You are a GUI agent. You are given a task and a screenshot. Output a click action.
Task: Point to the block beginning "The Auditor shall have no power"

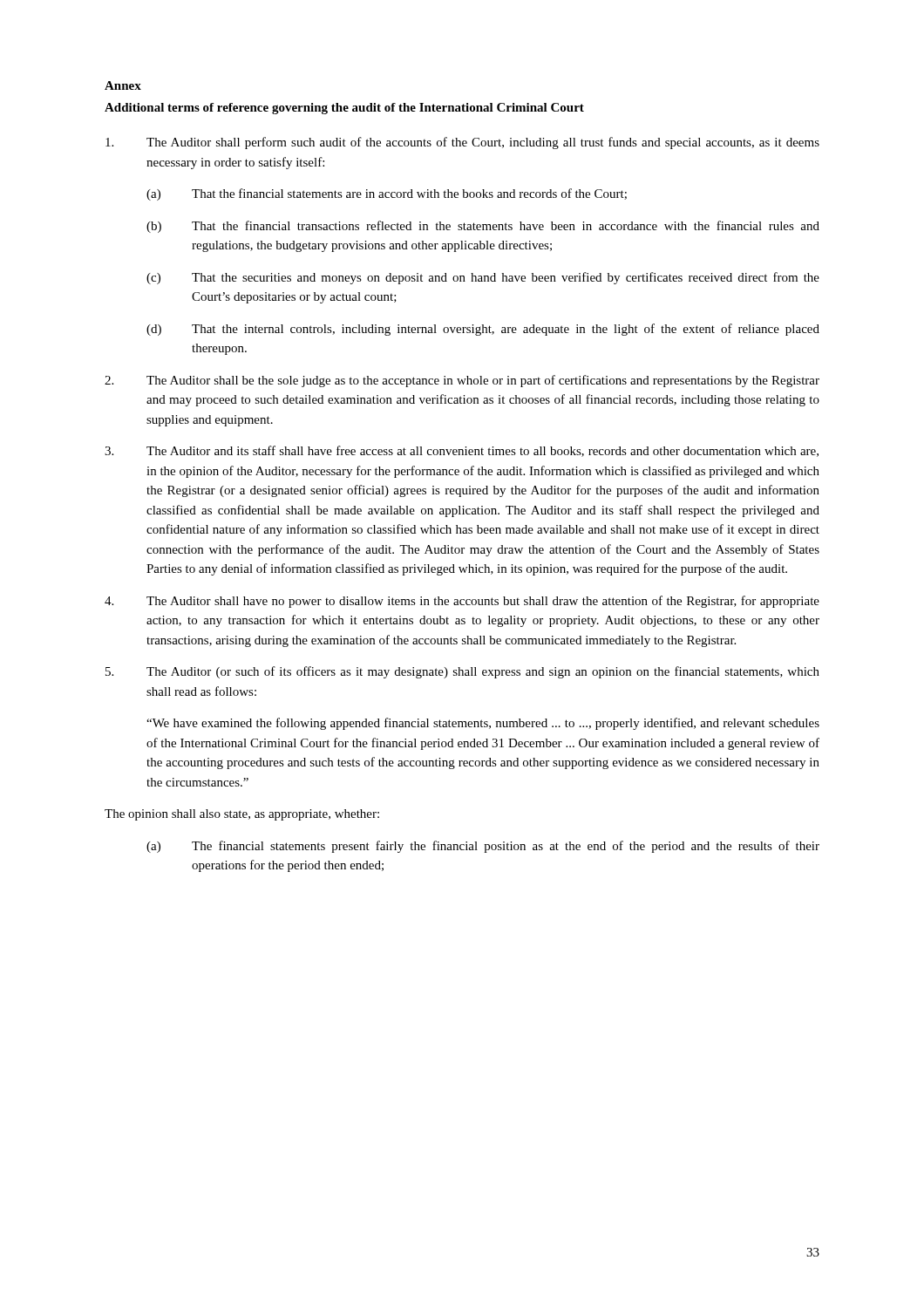[x=462, y=620]
